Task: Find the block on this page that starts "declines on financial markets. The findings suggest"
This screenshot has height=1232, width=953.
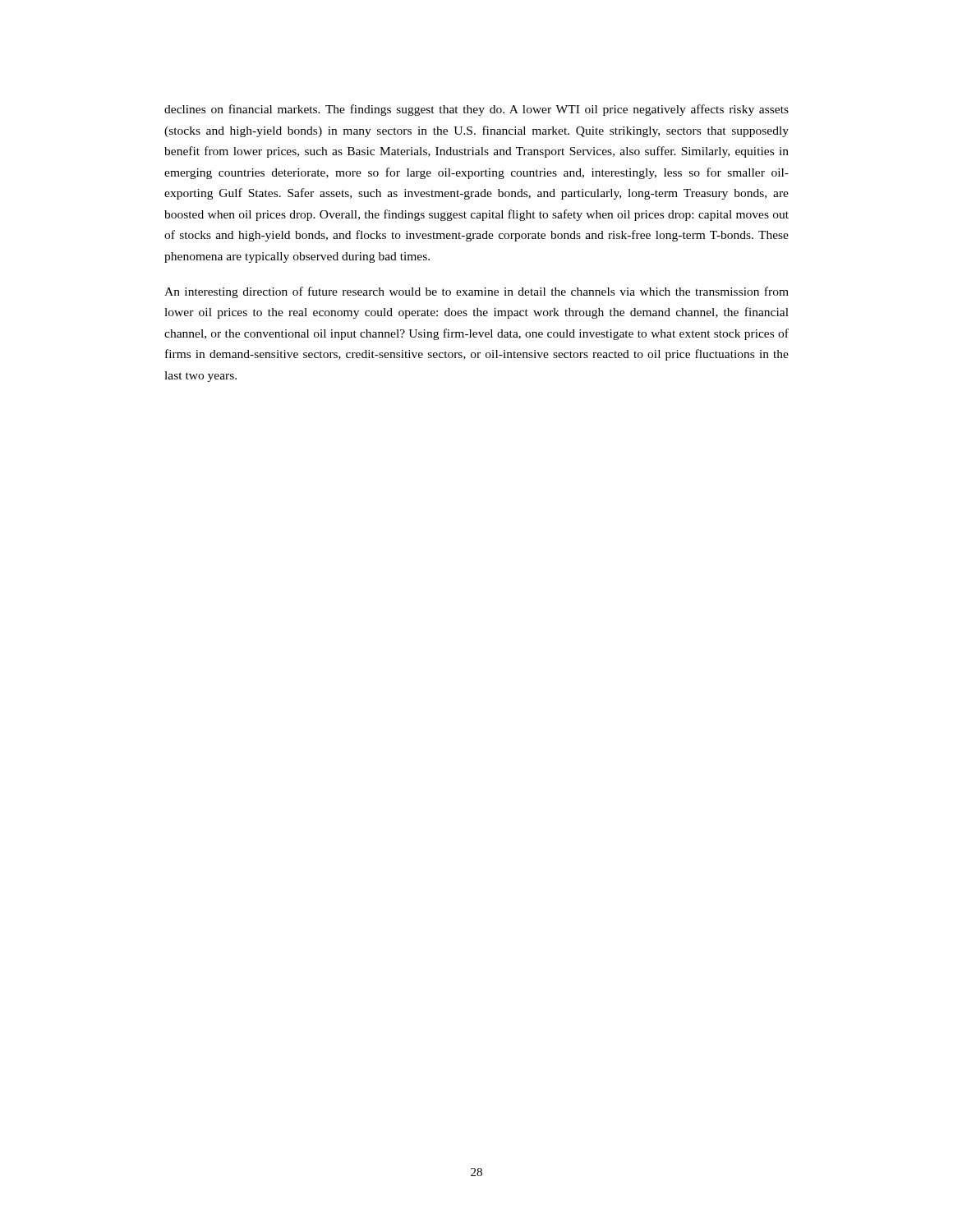Action: click(476, 182)
